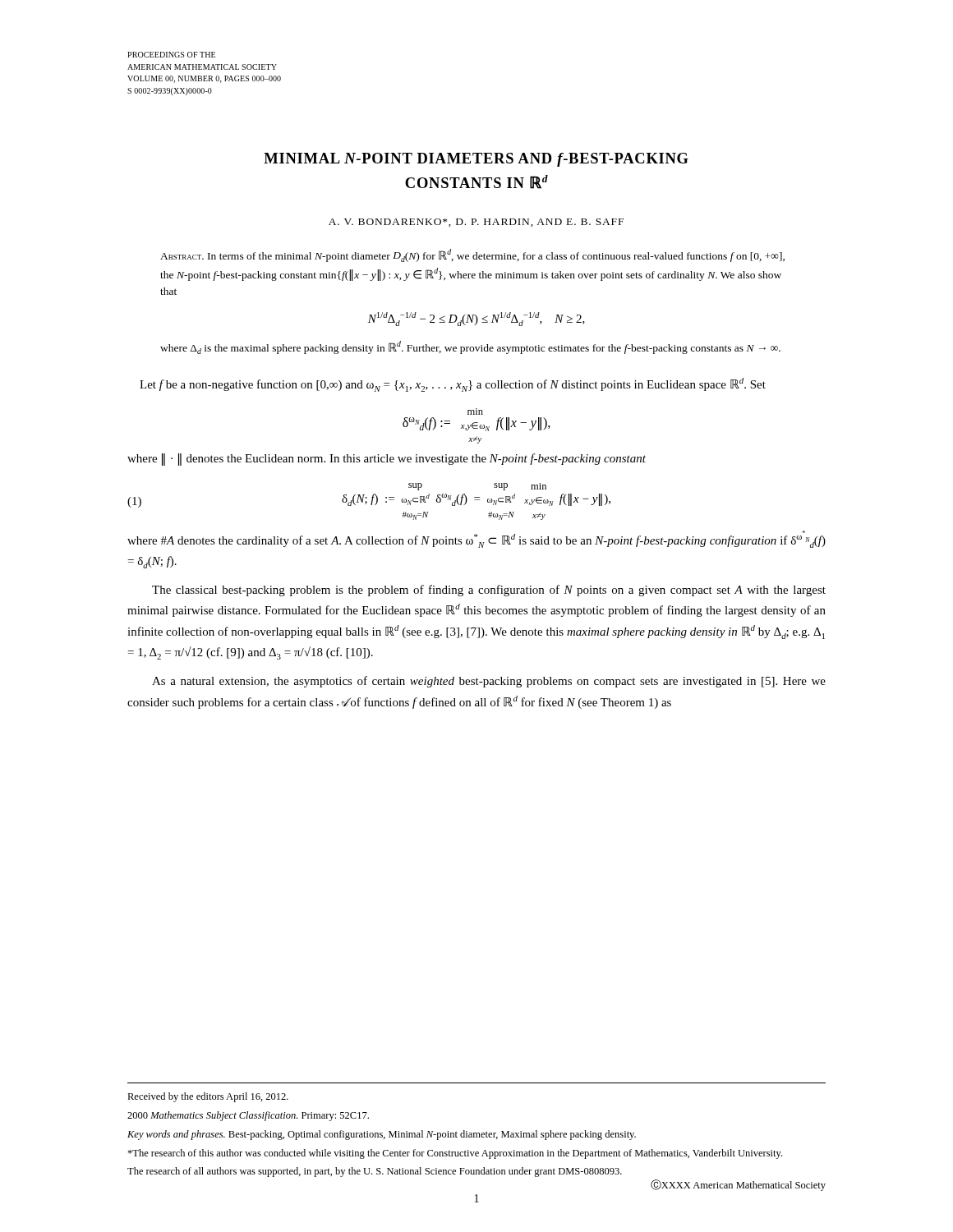Find the footnote that reads "2000 Mathematics Subject Classification. Primary:"
This screenshot has width=953, height=1232.
click(248, 1115)
